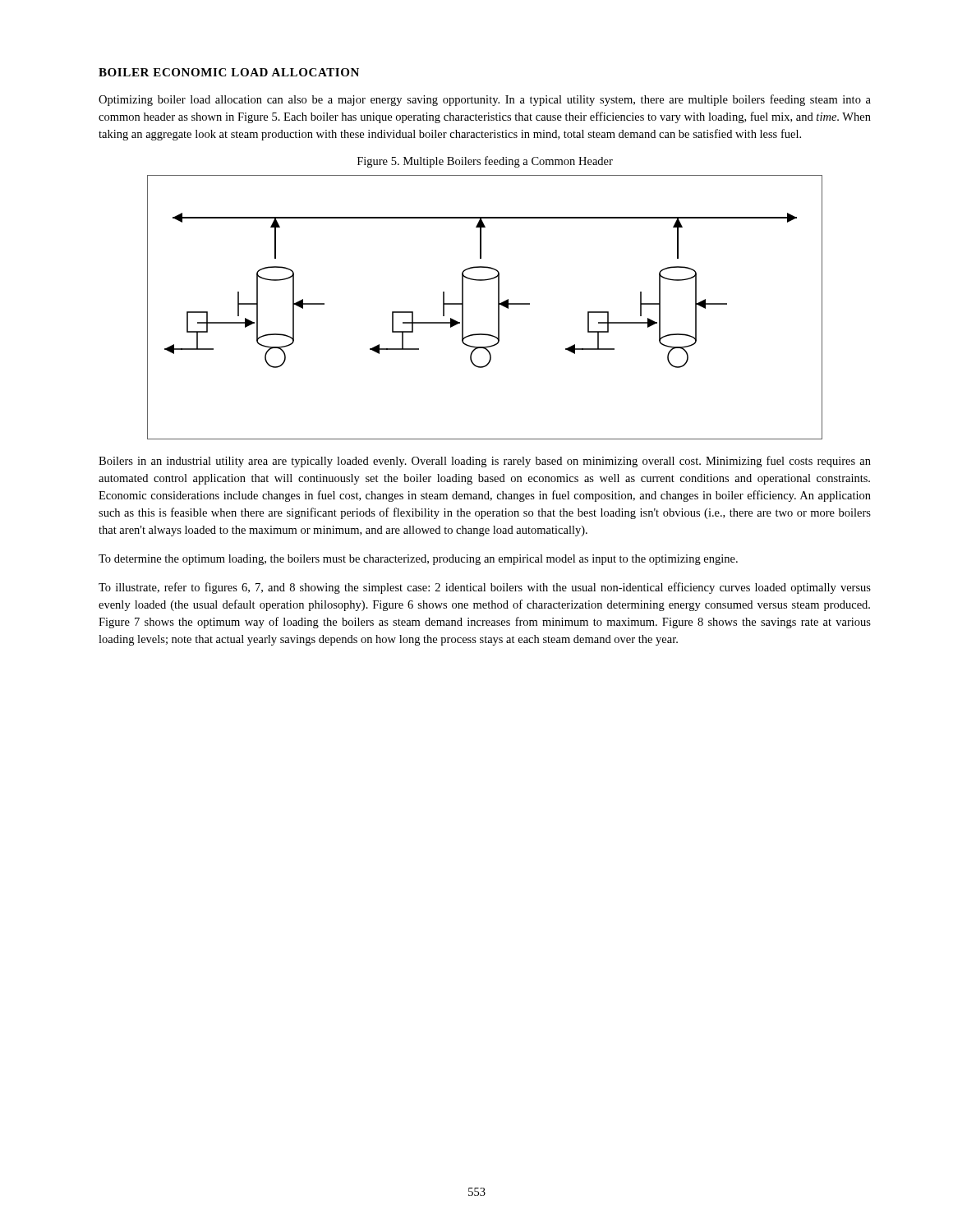Image resolution: width=953 pixels, height=1232 pixels.
Task: Find the block on this page that starts "To determine the optimum loading,"
Action: pos(418,559)
